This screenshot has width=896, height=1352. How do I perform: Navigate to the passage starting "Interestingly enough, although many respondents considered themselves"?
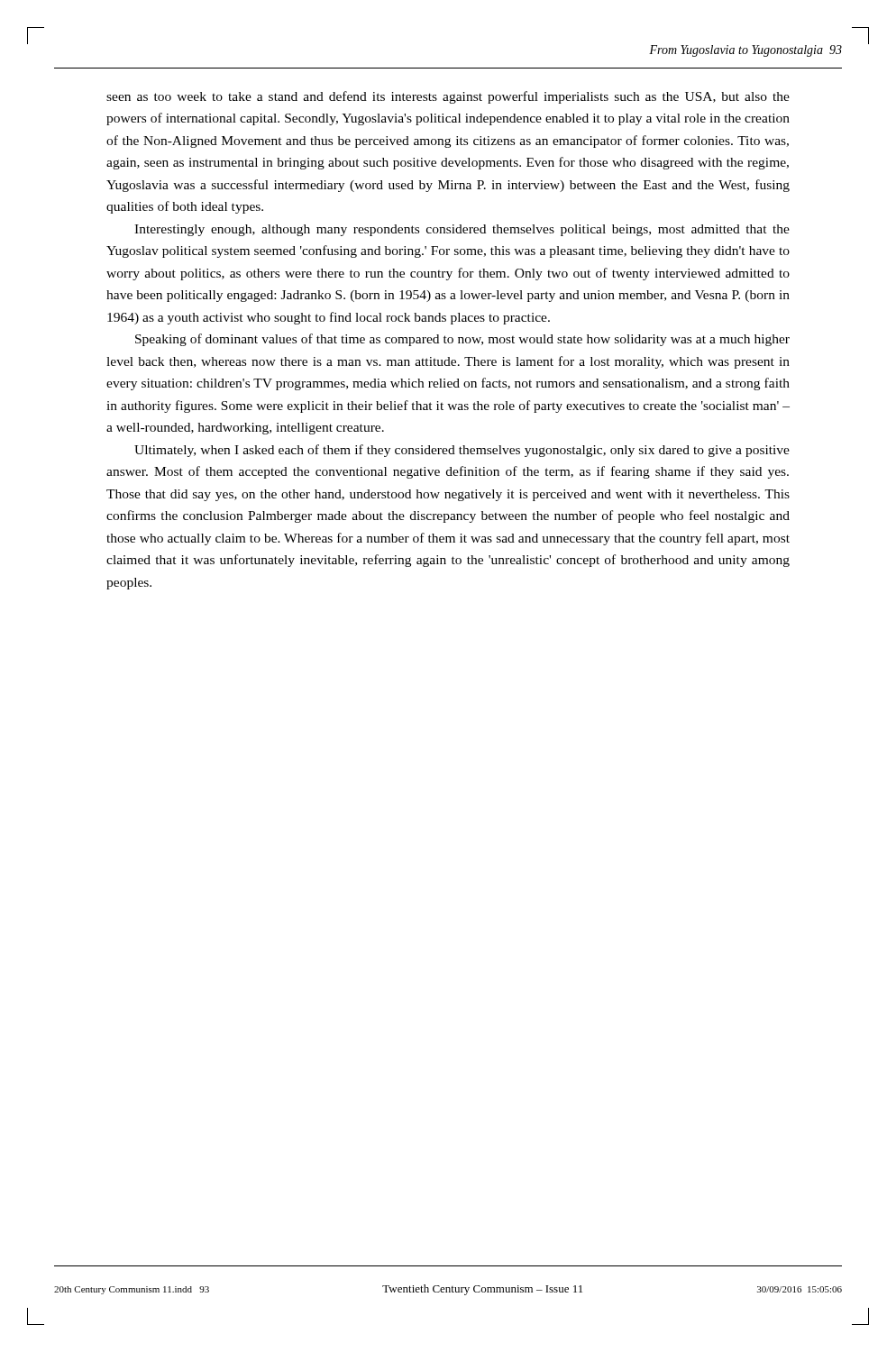448,273
